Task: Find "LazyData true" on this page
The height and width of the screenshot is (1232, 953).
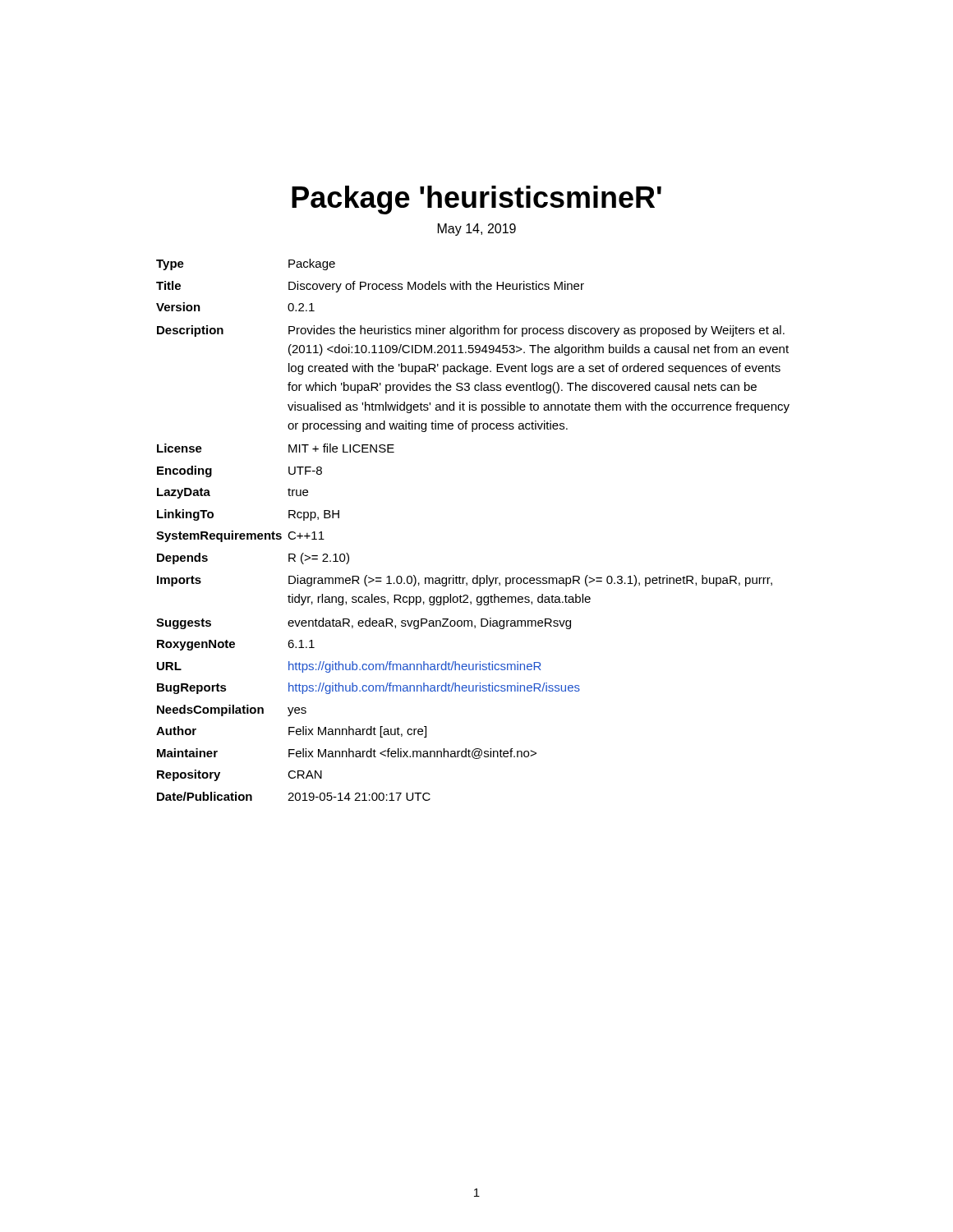Action: pyautogui.click(x=170, y=493)
